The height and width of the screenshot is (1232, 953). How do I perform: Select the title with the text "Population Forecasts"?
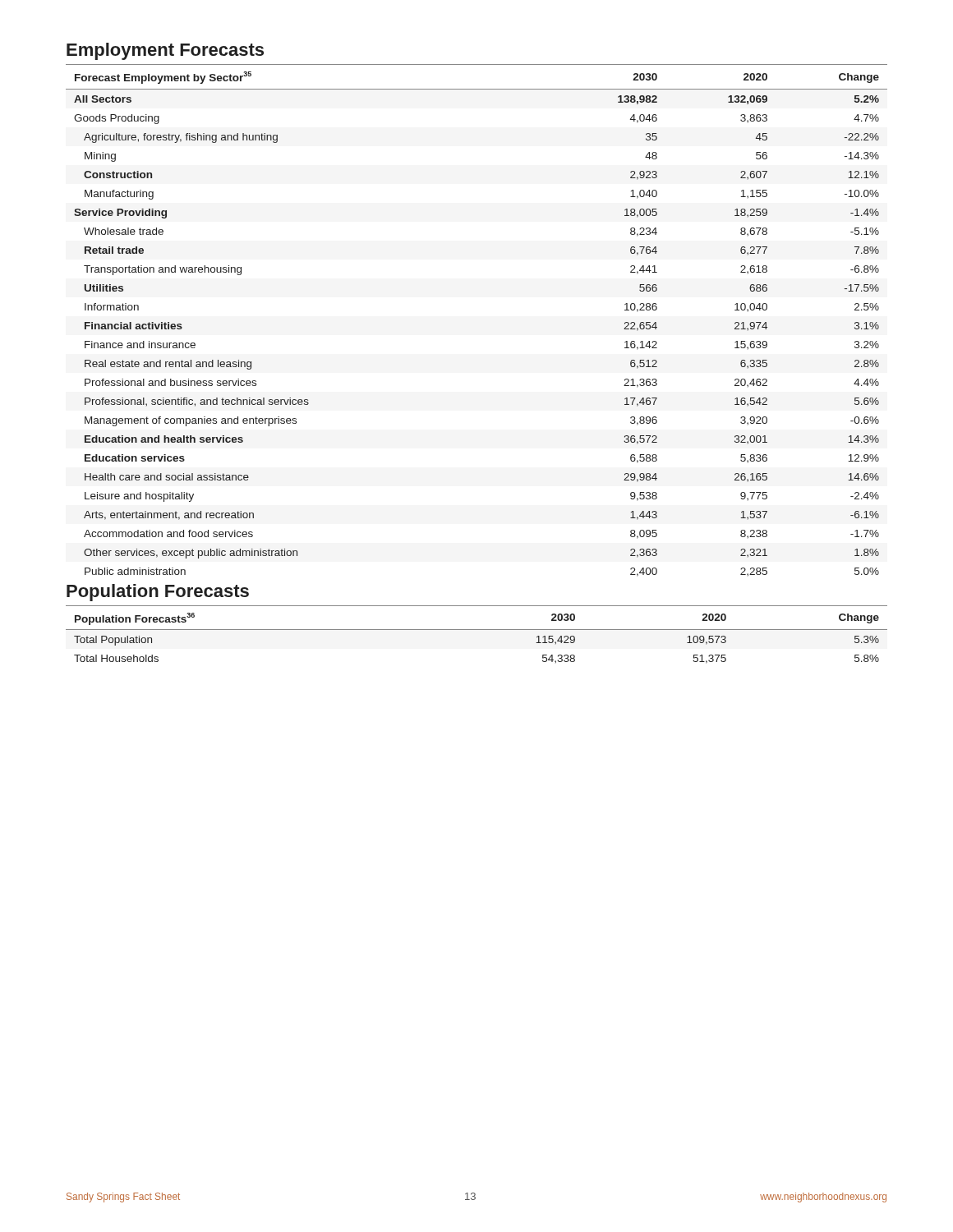pos(158,591)
